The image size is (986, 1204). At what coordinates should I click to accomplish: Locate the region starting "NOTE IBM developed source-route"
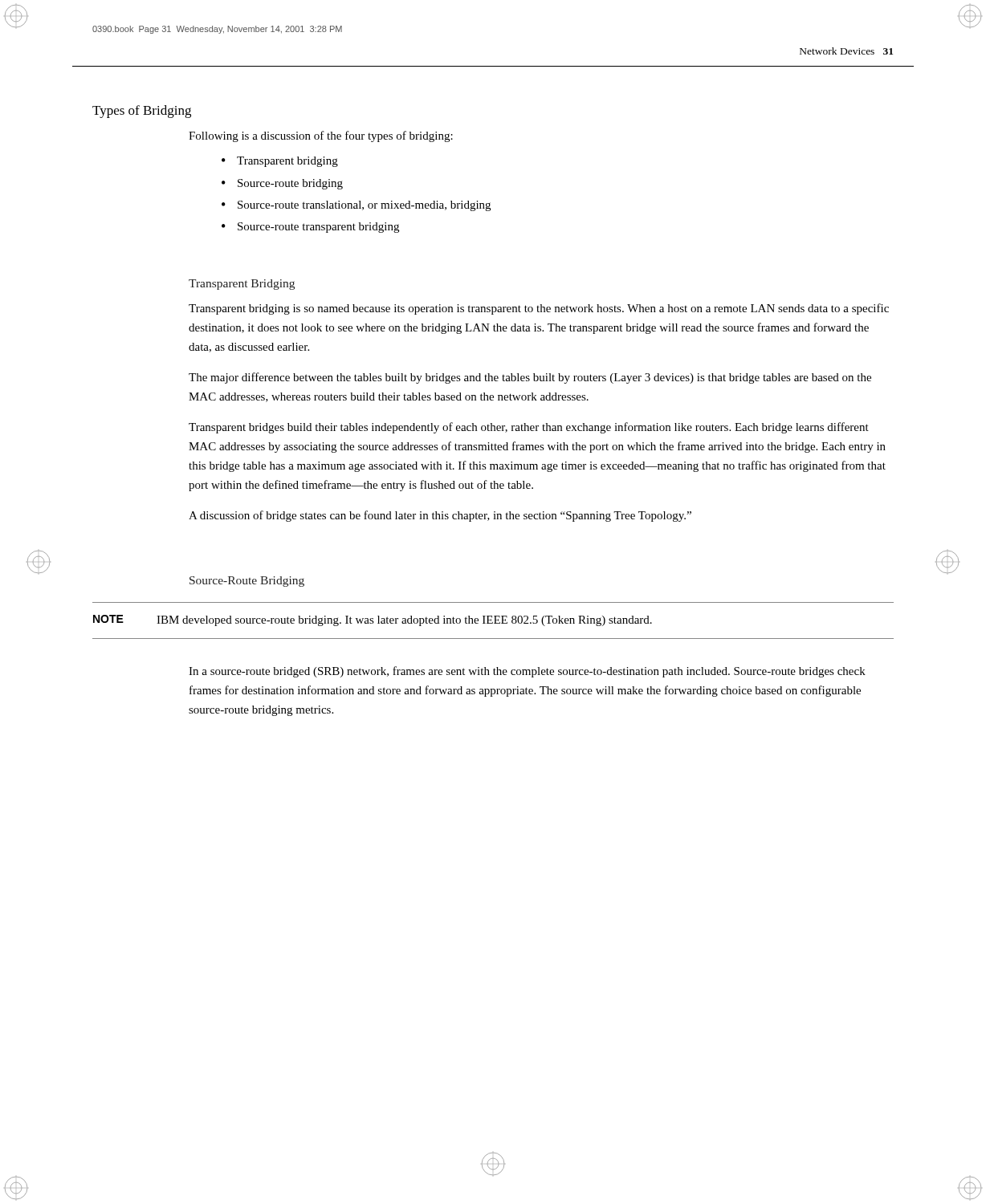493,620
